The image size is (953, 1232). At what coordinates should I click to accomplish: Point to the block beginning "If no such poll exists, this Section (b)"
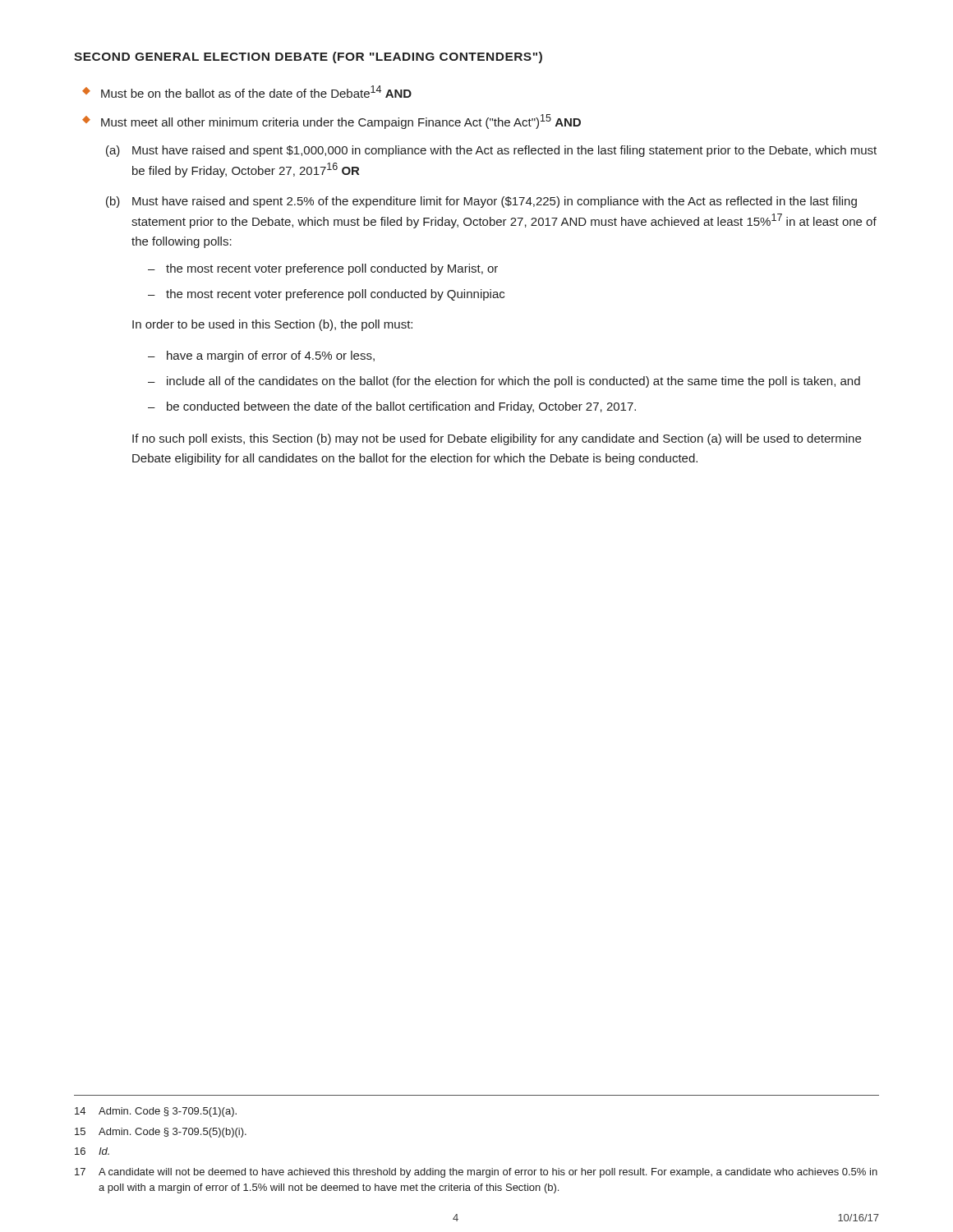point(497,448)
